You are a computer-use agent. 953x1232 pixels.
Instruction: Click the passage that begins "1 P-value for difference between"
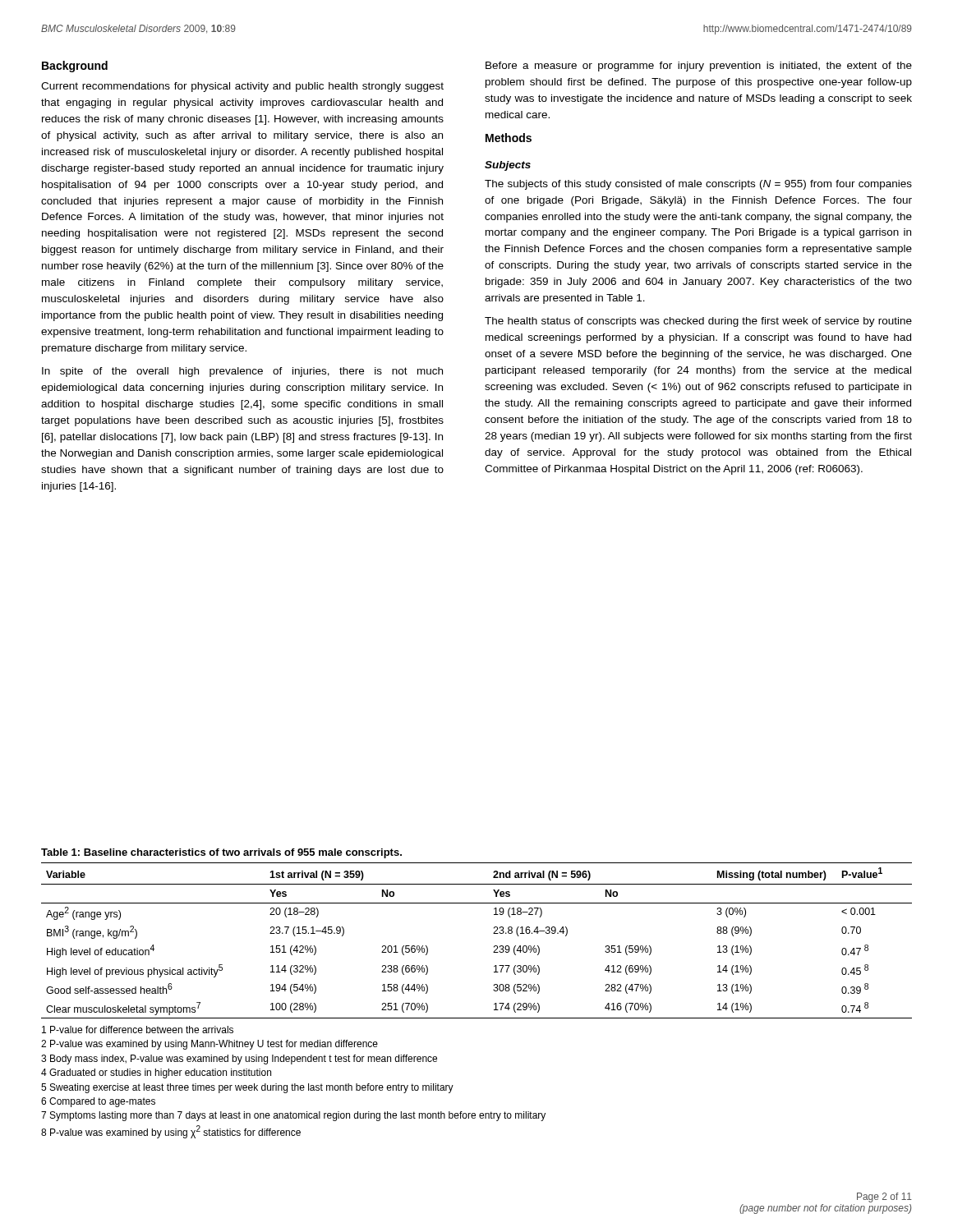[137, 1030]
